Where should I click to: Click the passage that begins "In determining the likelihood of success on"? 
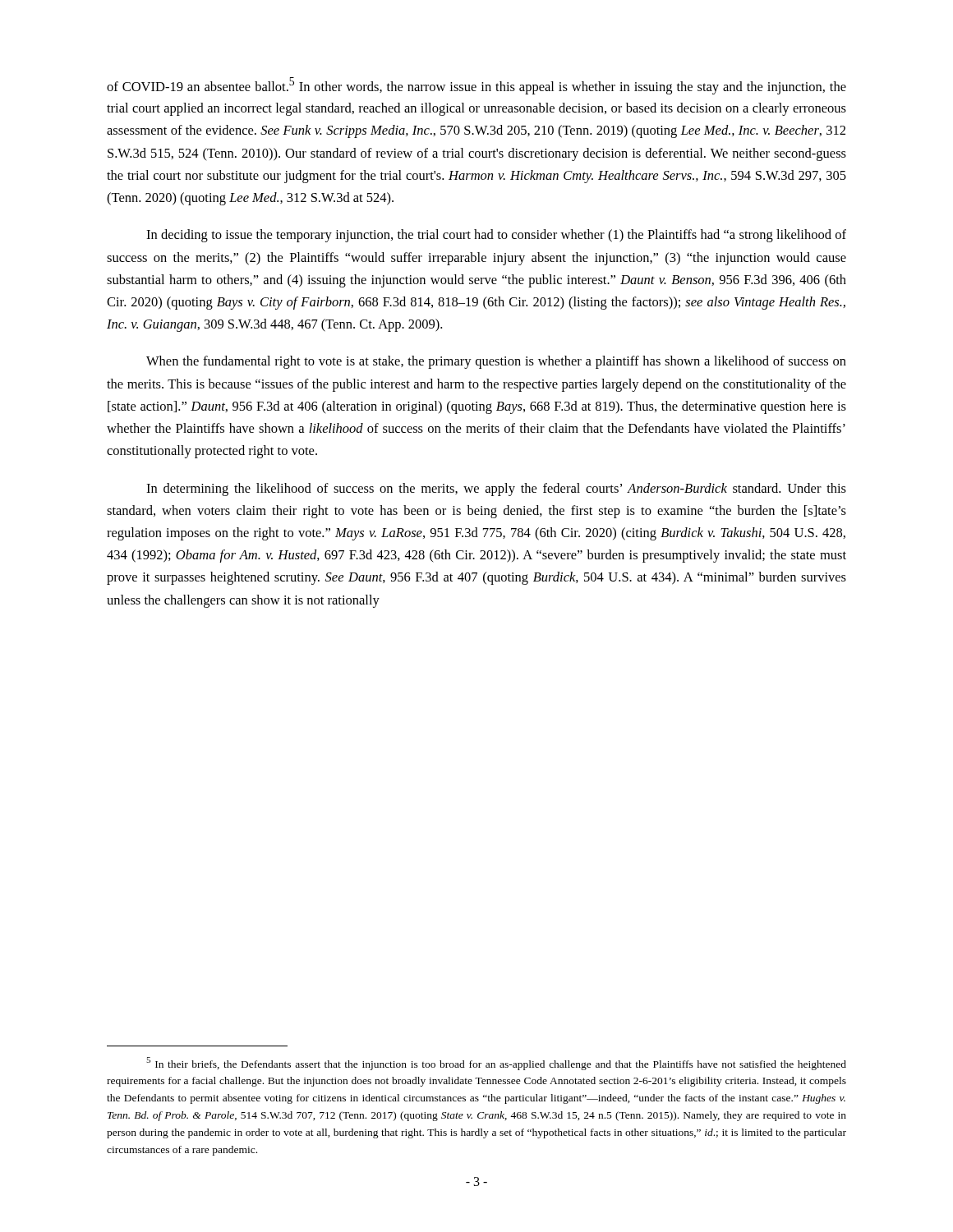click(476, 544)
